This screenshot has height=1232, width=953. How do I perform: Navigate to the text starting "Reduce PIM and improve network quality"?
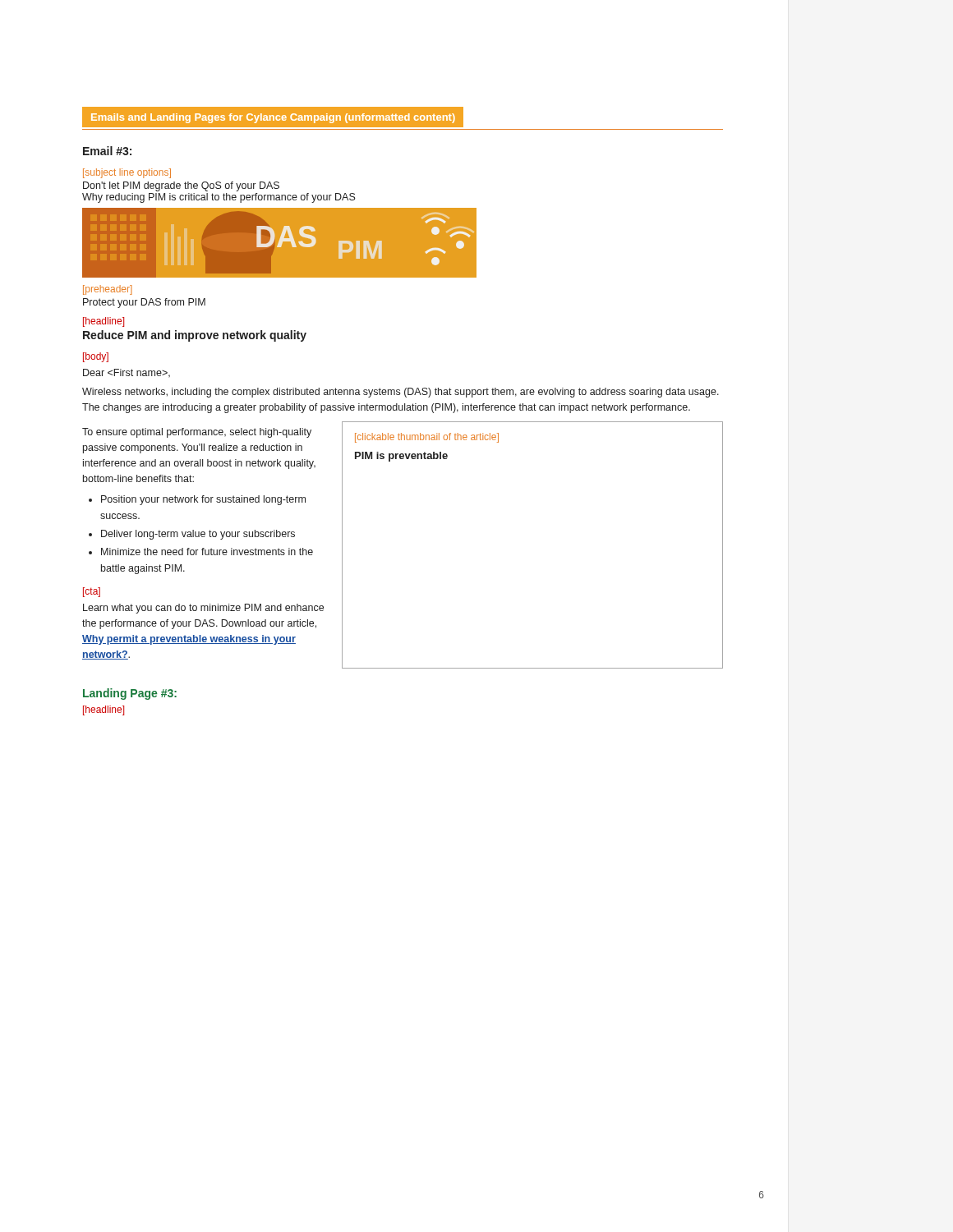(x=194, y=335)
